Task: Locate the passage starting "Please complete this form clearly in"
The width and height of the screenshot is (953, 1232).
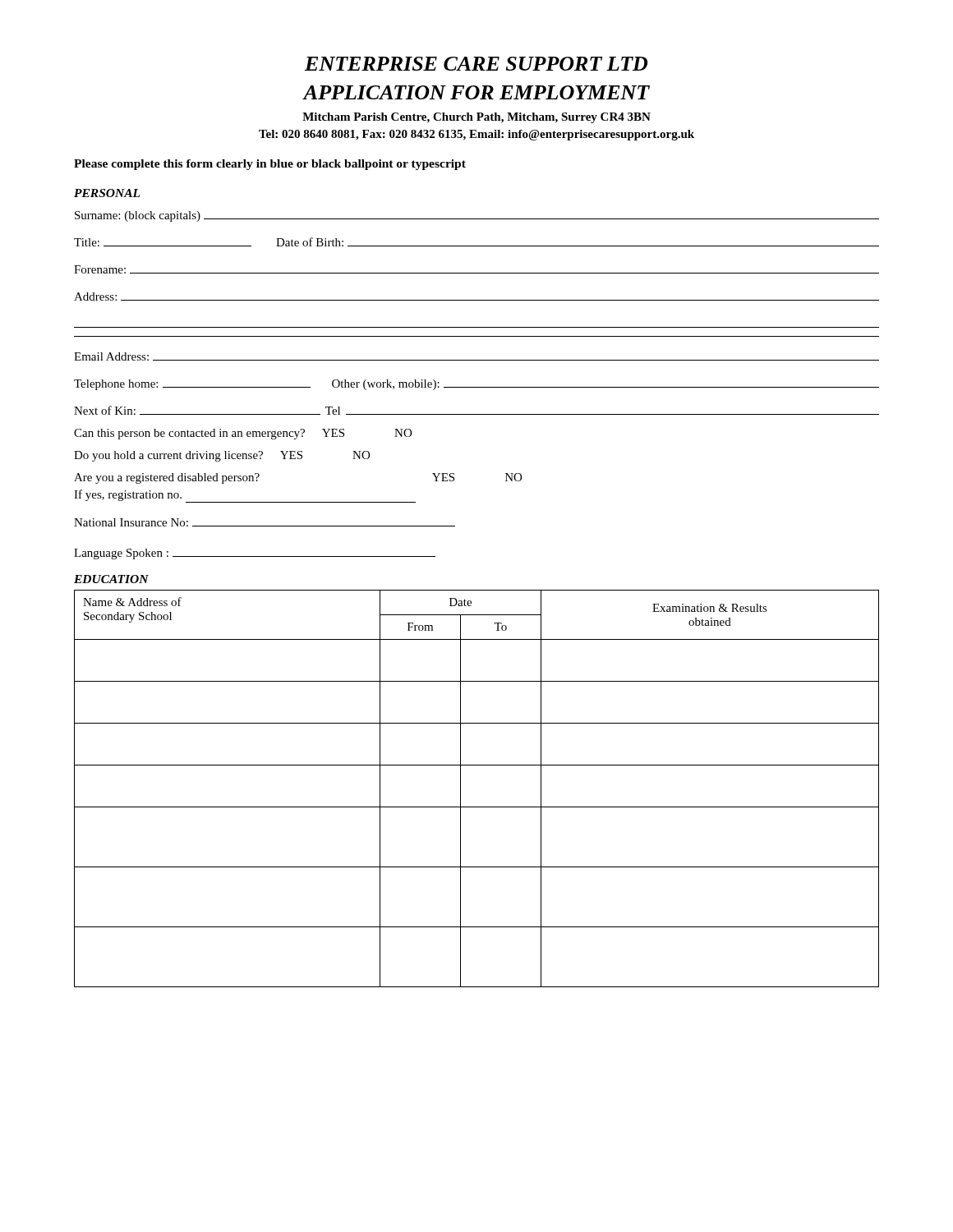Action: (270, 163)
